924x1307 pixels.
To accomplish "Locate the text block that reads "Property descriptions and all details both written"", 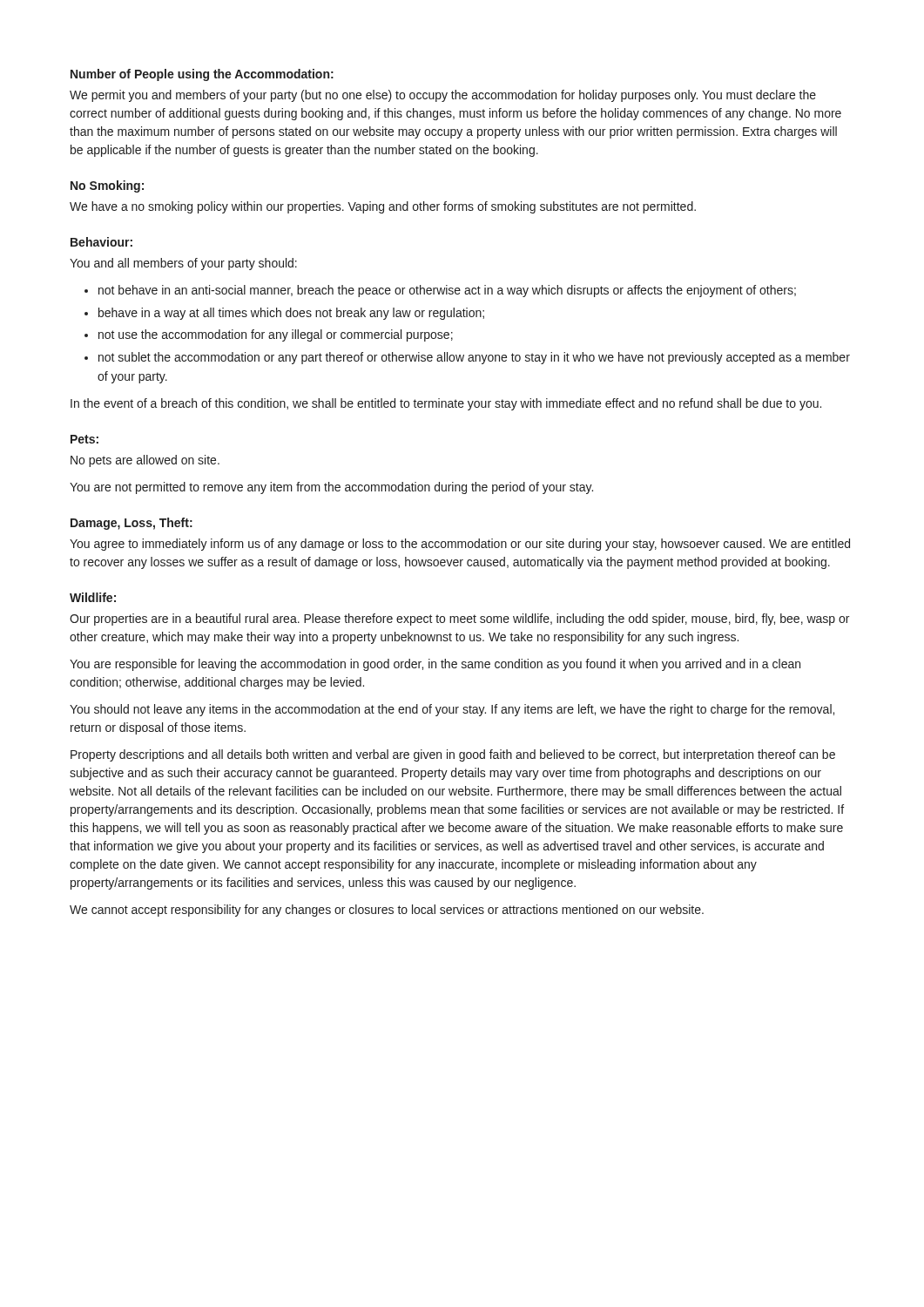I will [457, 819].
